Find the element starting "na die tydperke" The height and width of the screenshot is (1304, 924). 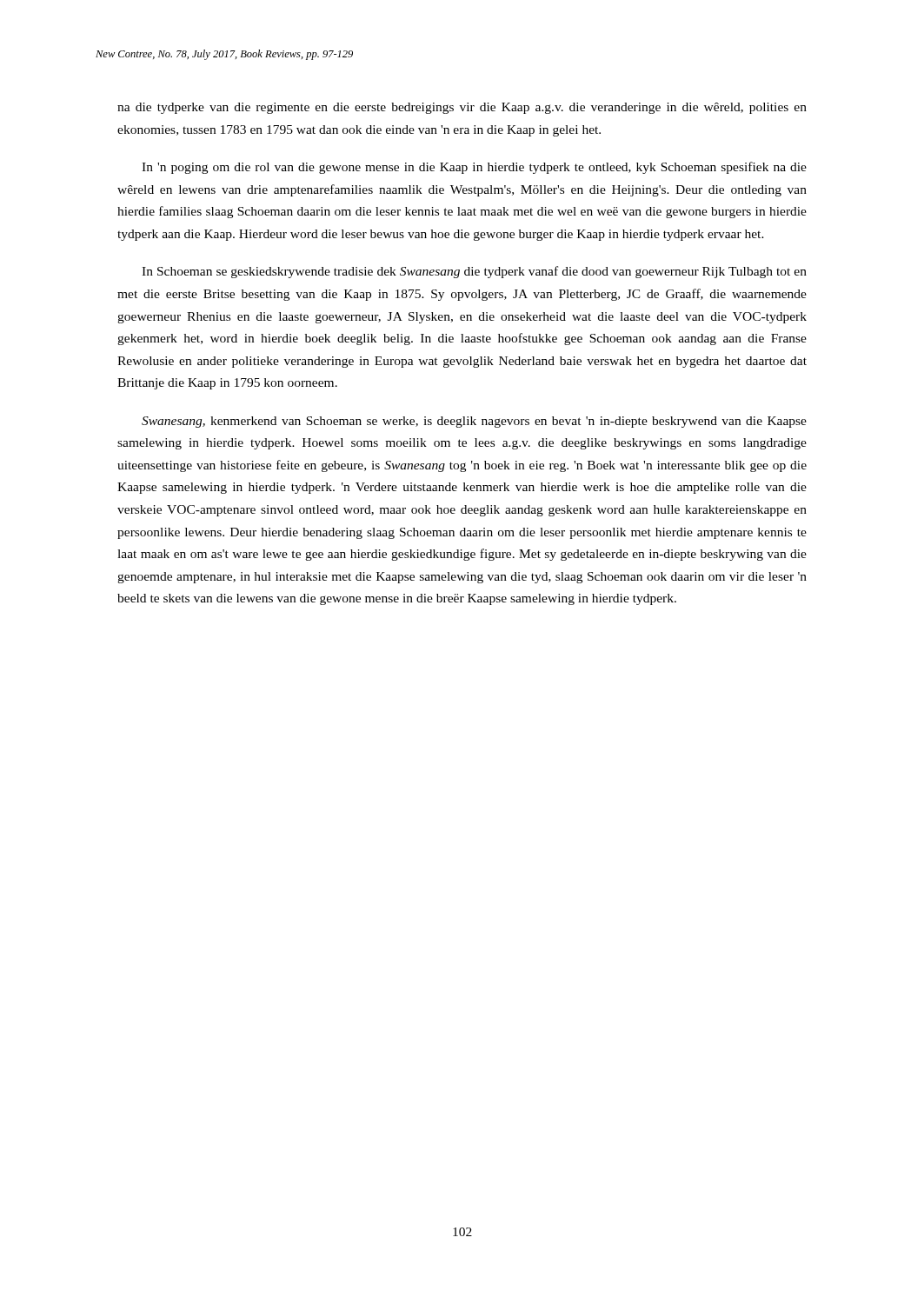coord(462,118)
